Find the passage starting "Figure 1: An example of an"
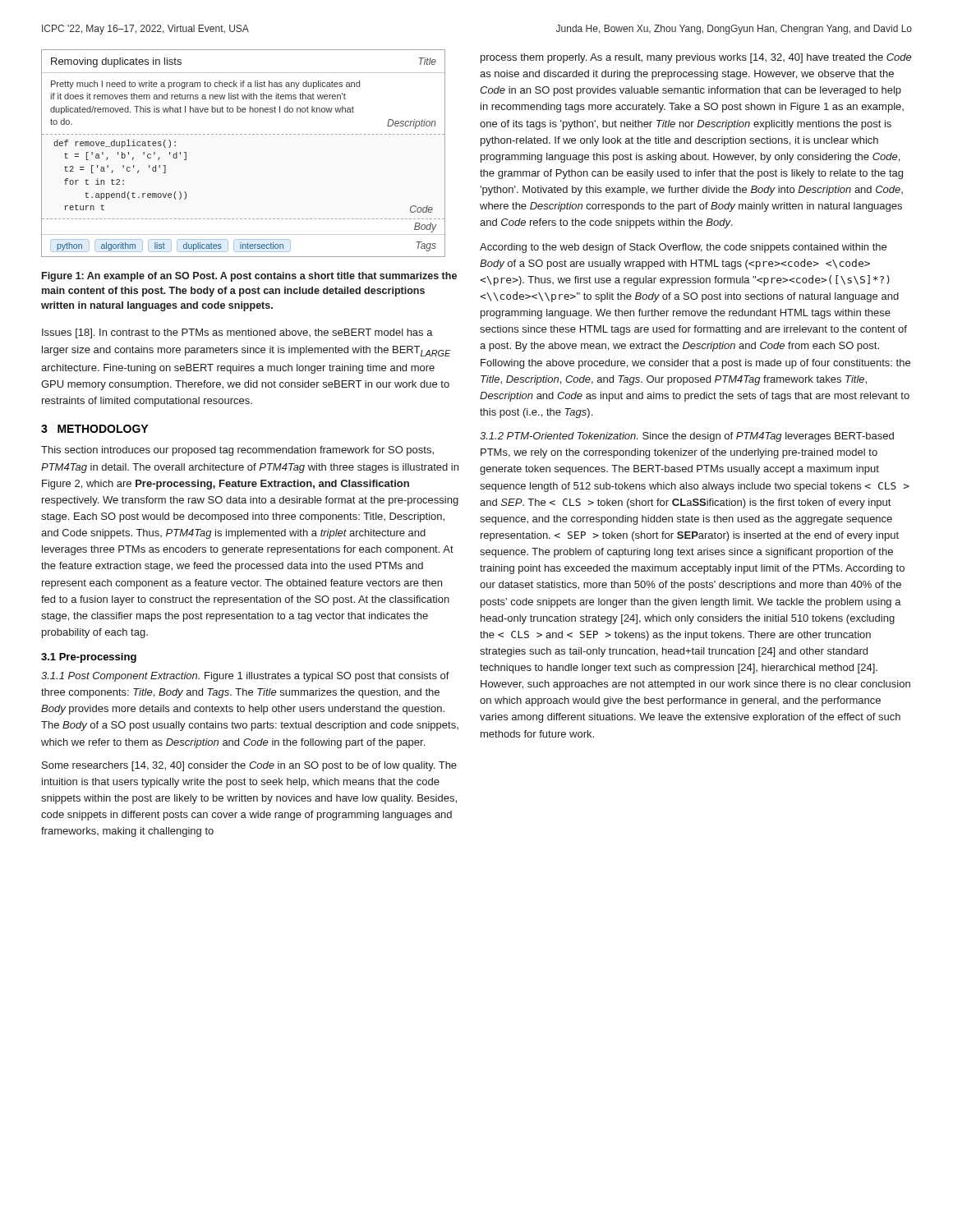Screen dimensions: 1232x953 coord(249,291)
